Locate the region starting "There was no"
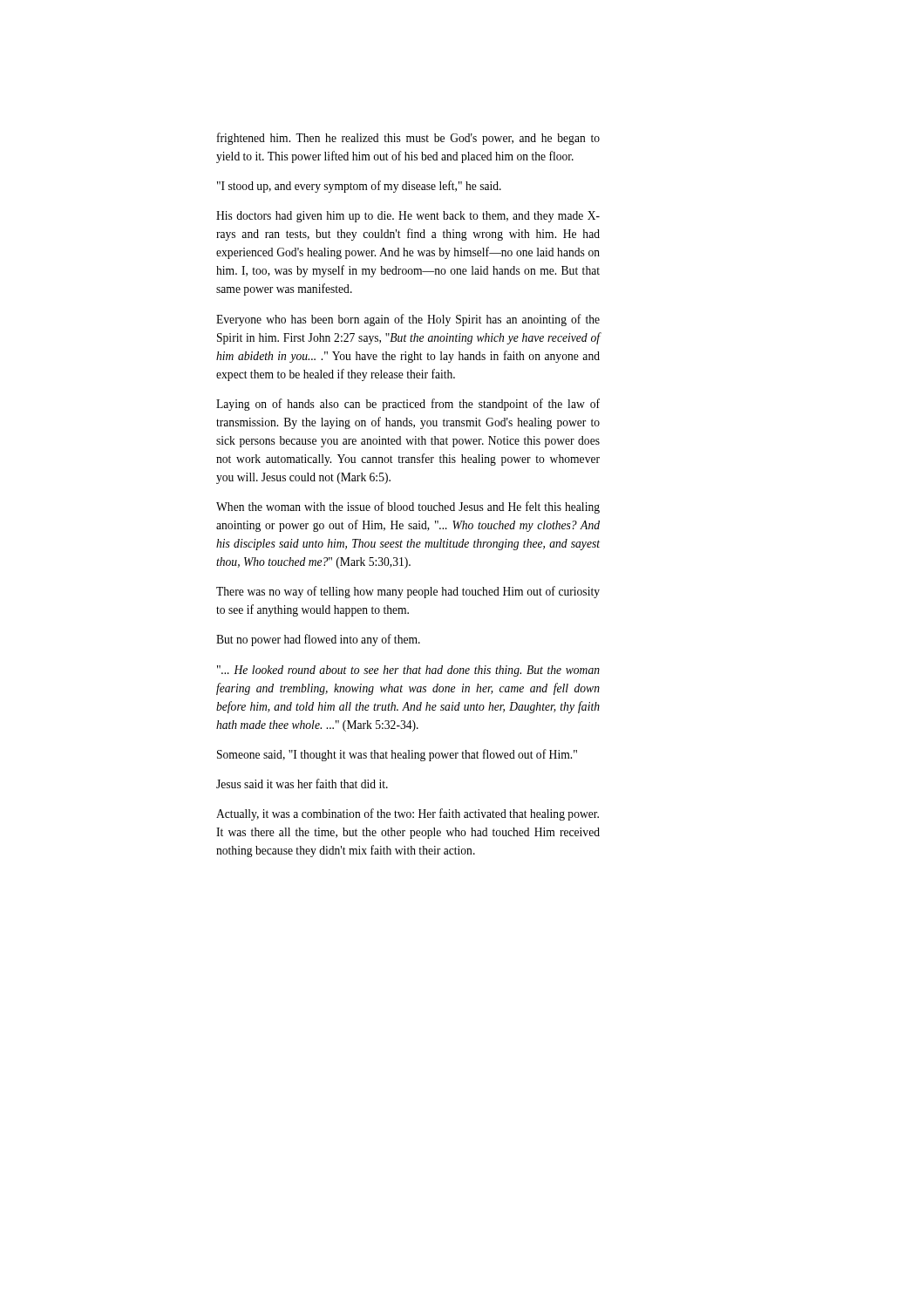The image size is (924, 1308). point(408,601)
